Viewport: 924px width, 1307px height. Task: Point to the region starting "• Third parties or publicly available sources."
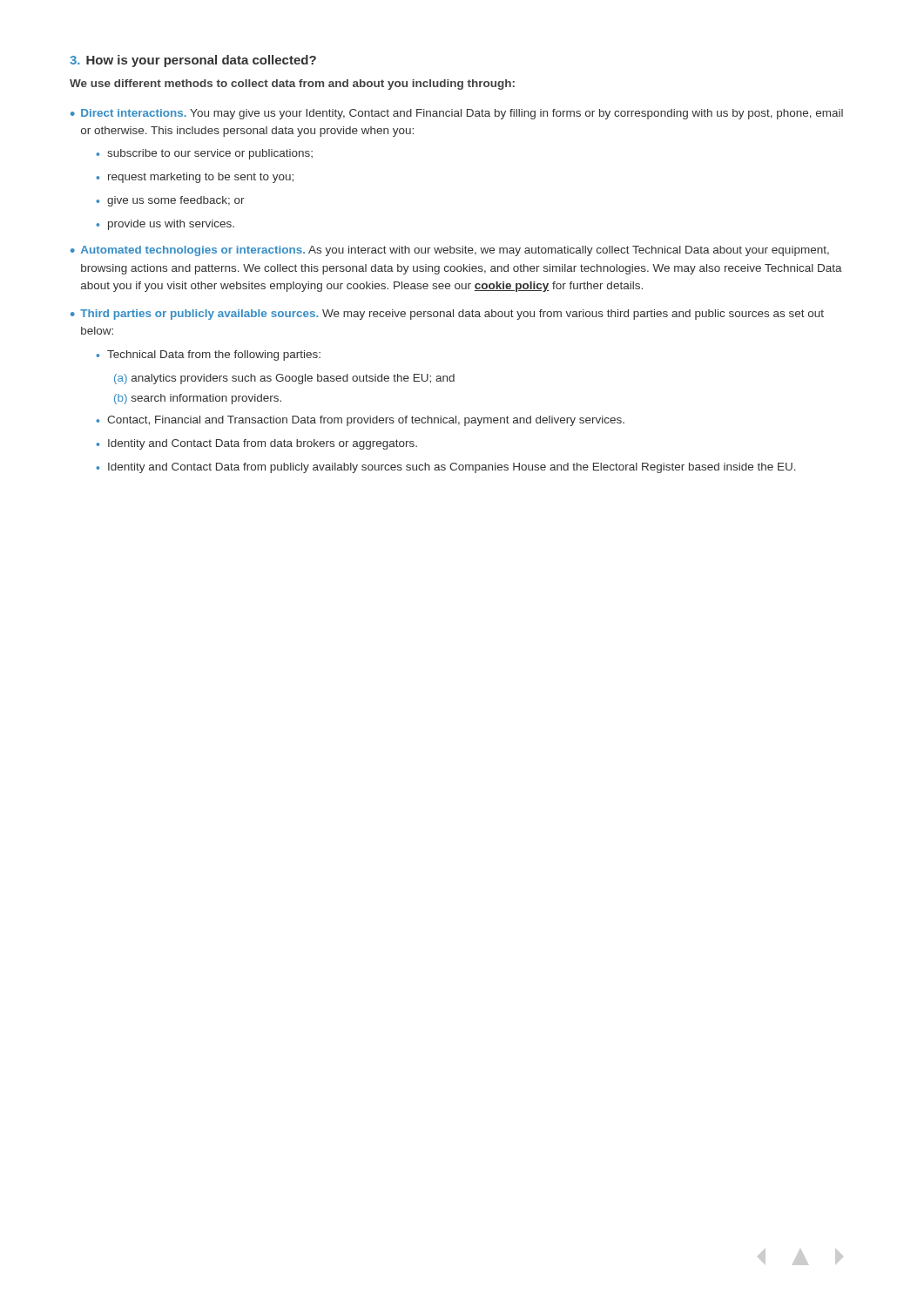(462, 323)
